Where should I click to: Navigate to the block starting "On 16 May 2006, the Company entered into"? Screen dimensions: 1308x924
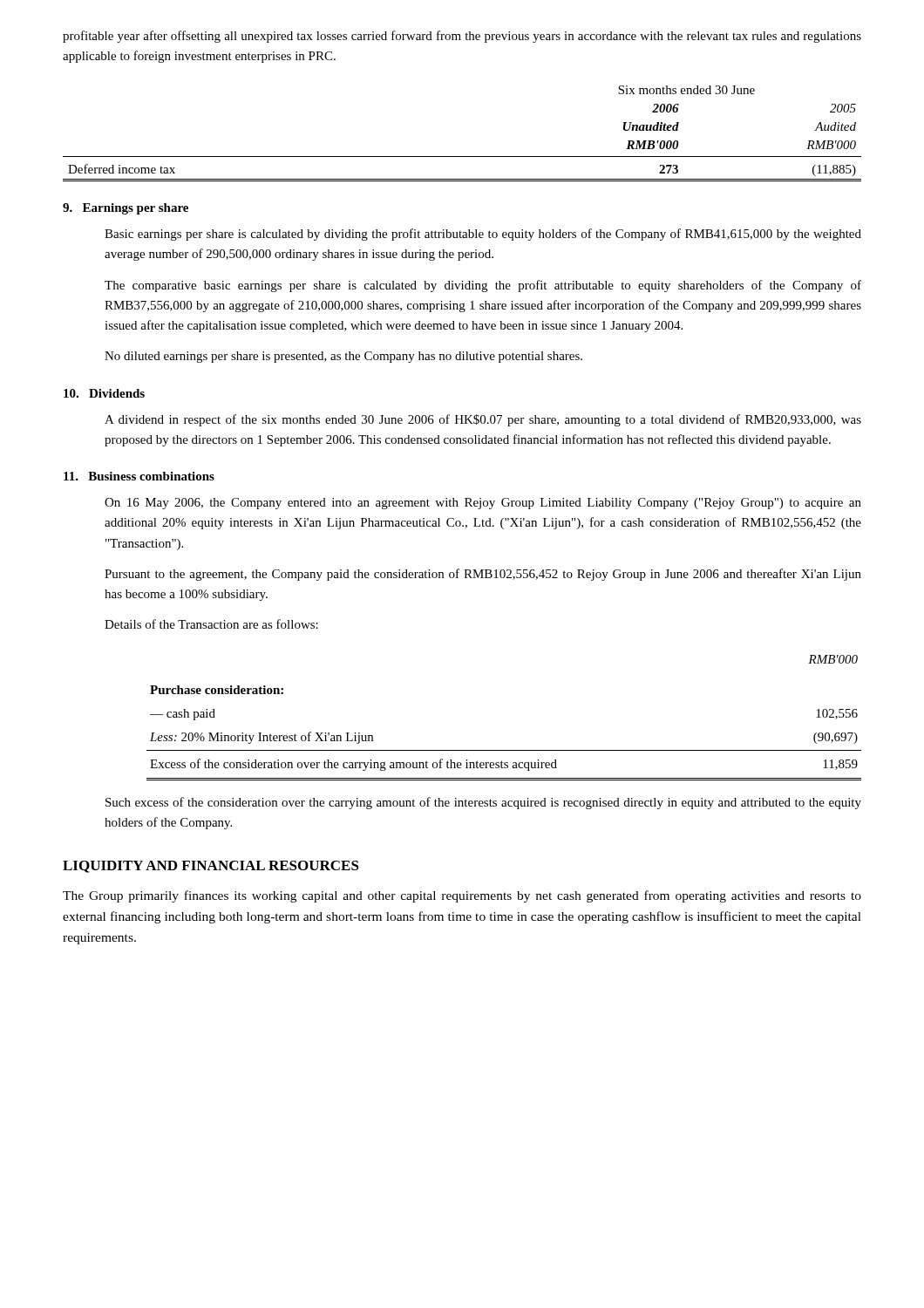[483, 523]
